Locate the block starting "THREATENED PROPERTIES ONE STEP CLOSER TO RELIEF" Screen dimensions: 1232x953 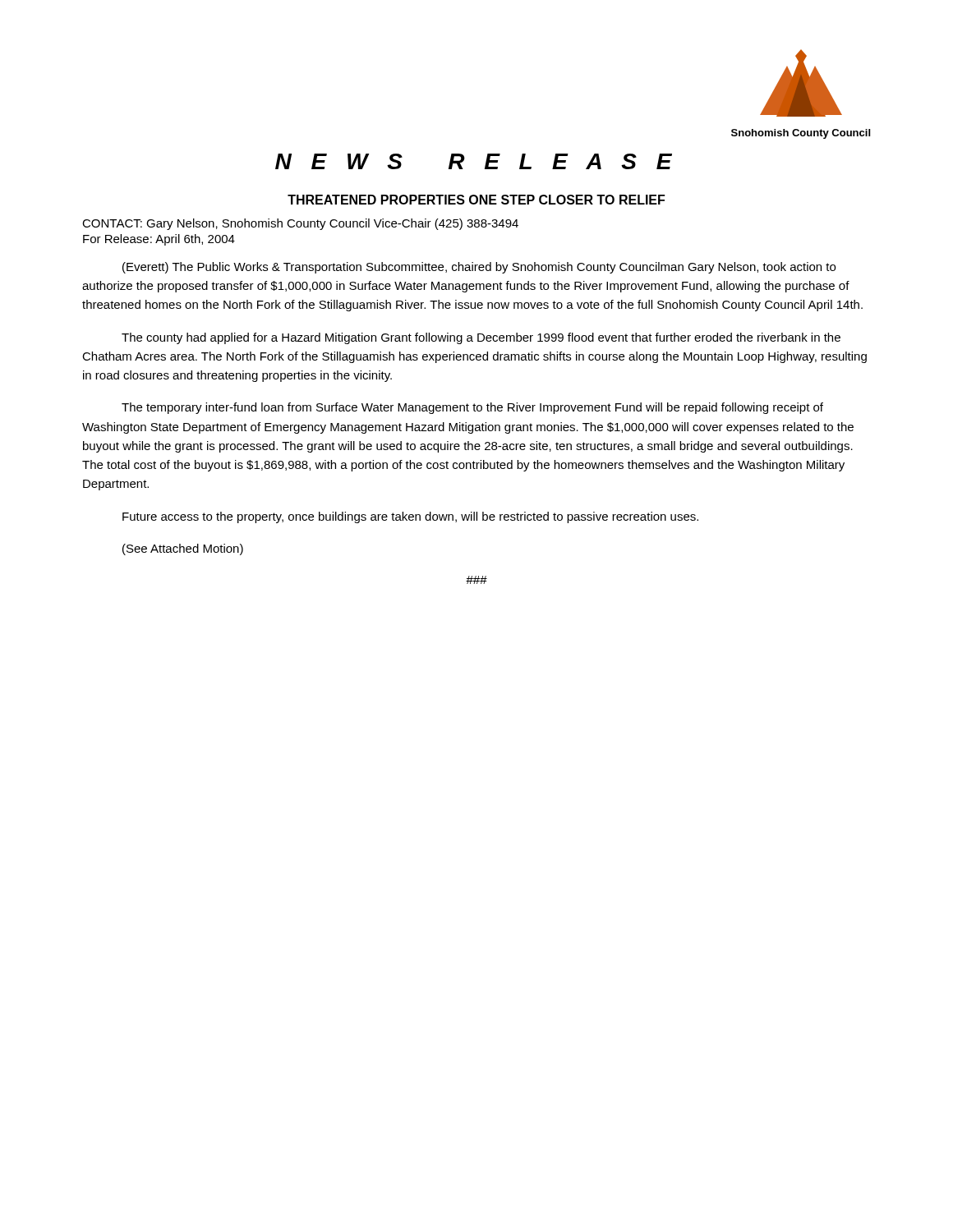tap(476, 200)
